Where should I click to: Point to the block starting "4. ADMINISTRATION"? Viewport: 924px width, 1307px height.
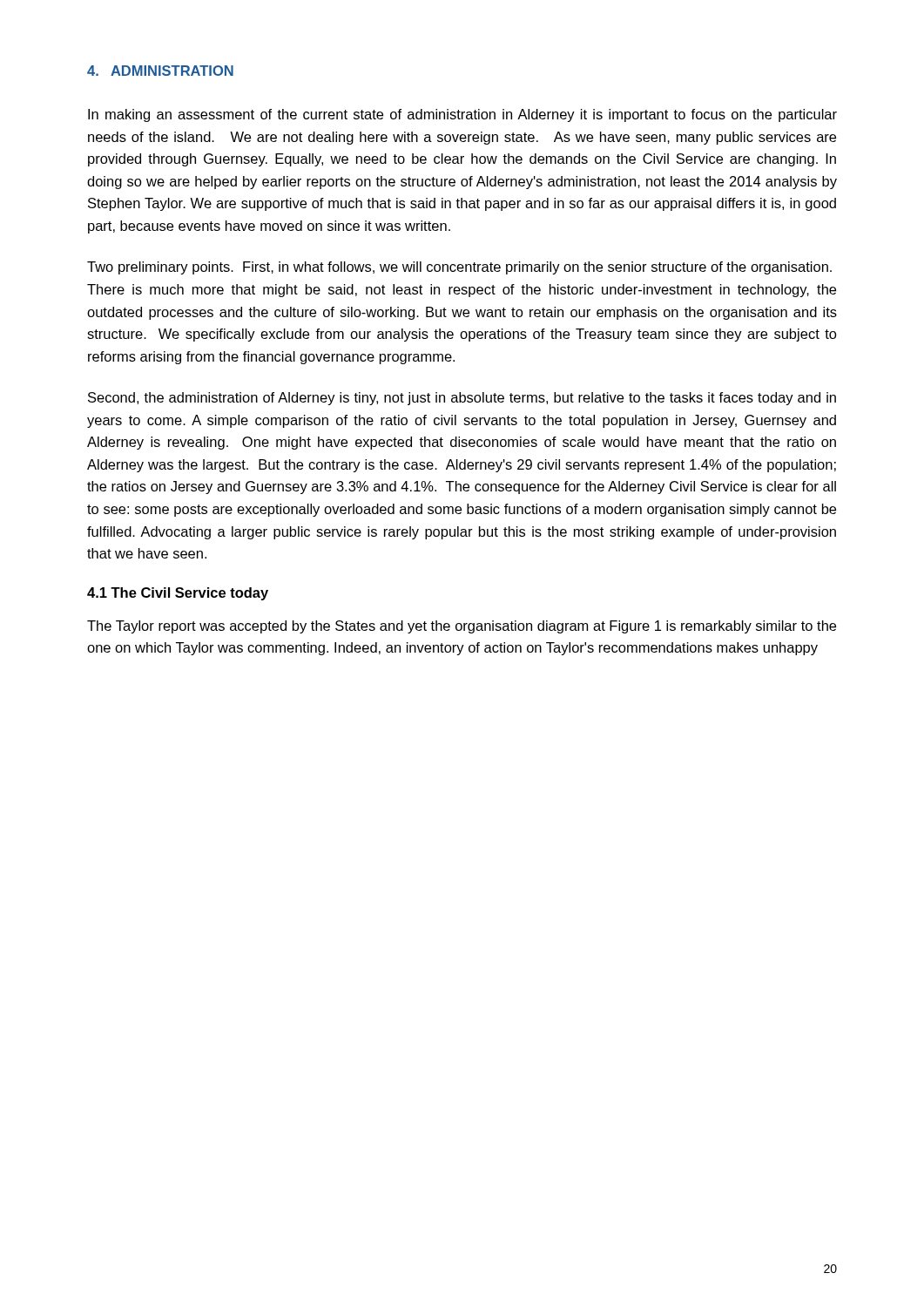tap(161, 71)
